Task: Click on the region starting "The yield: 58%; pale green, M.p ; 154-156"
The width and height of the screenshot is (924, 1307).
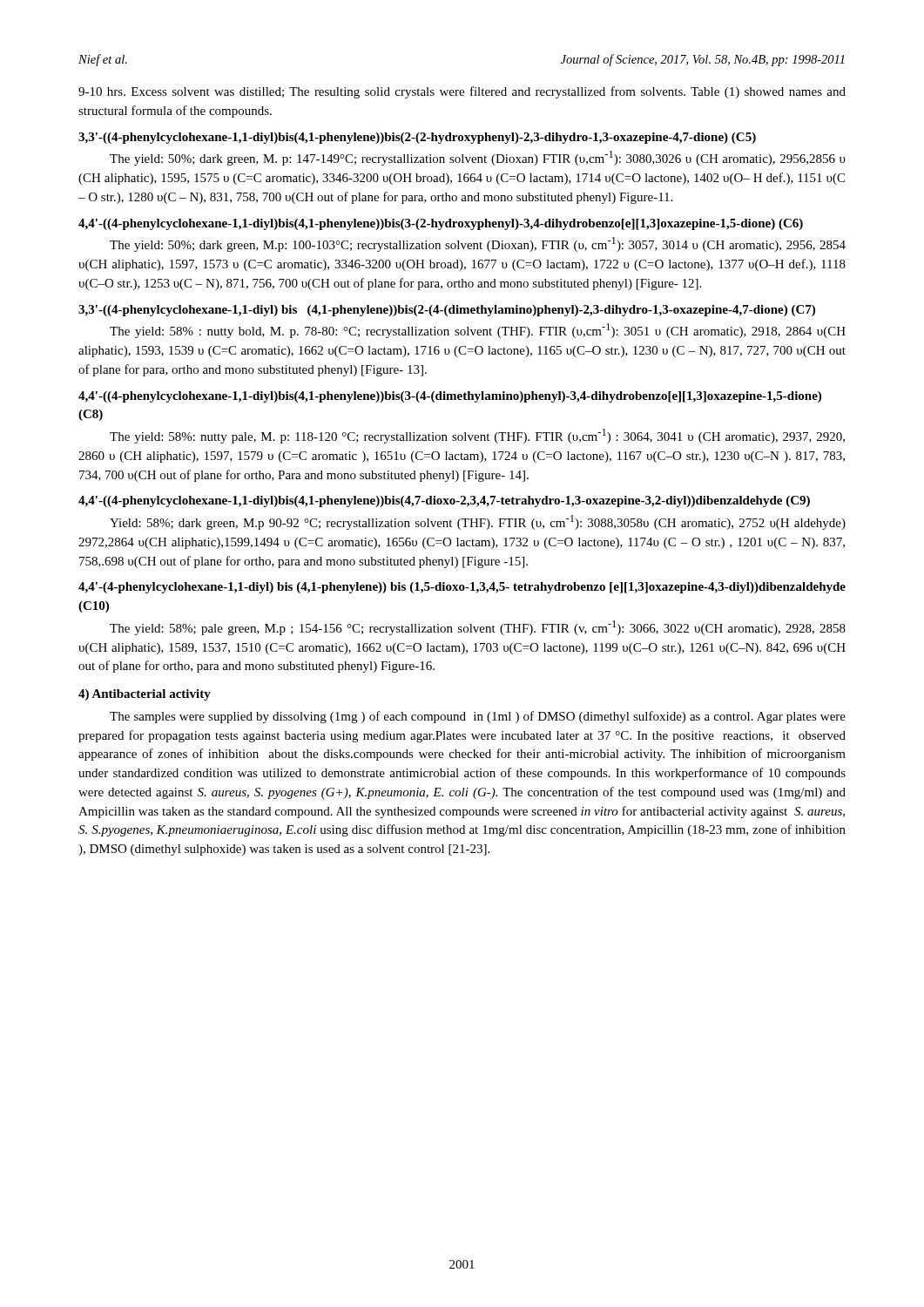Action: (x=462, y=645)
